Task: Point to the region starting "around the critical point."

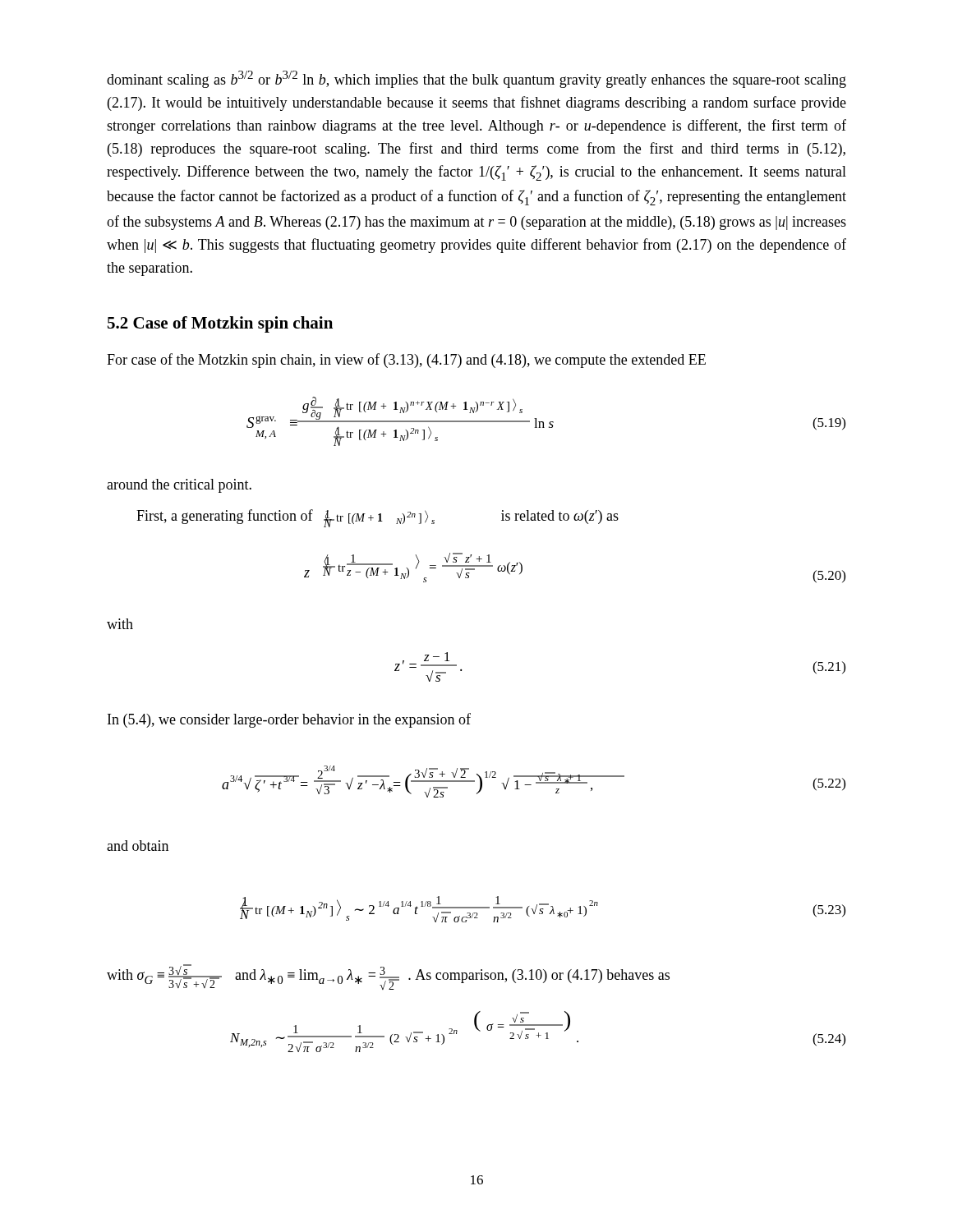Action: point(179,485)
